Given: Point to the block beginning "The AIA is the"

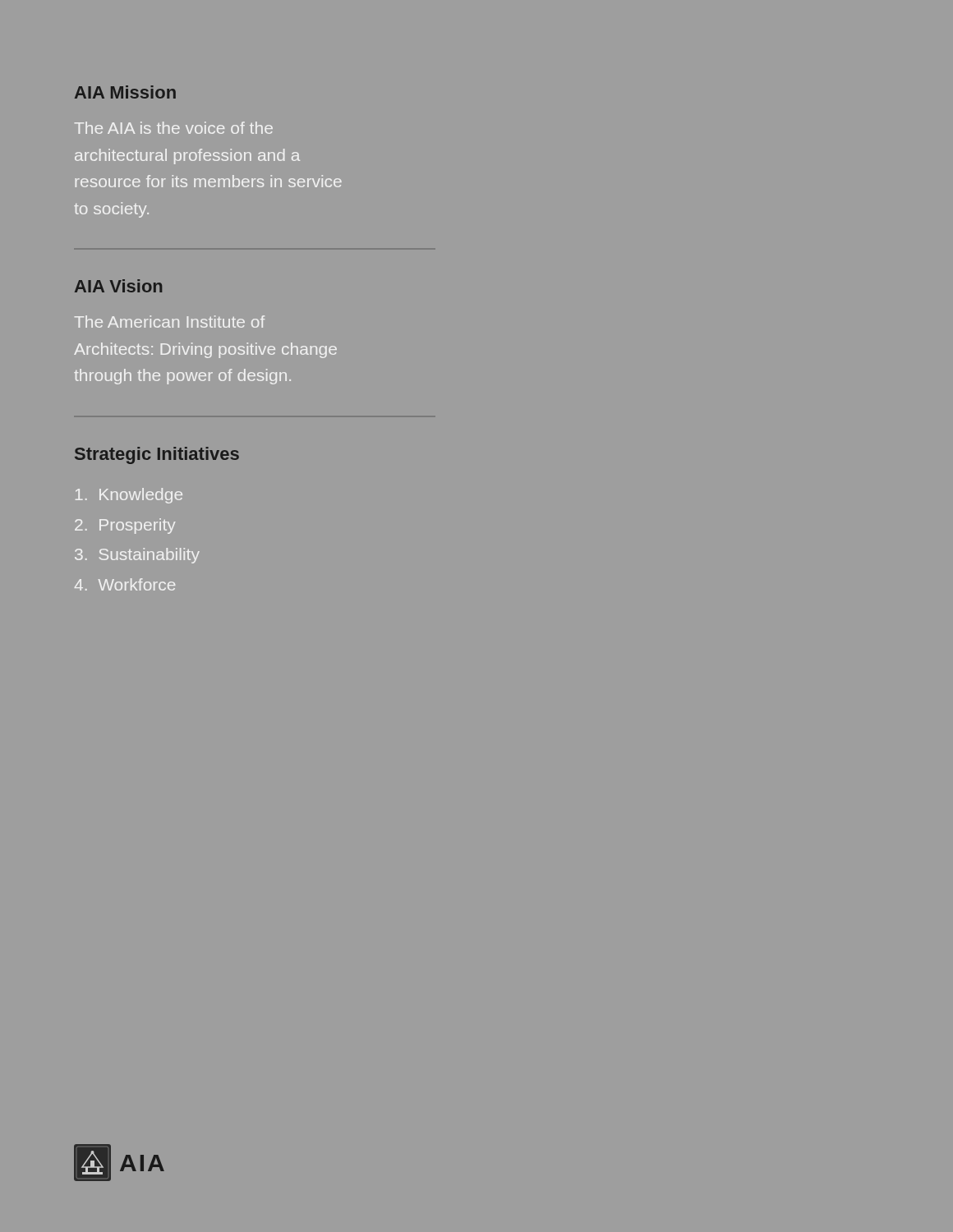Looking at the screenshot, I should (x=208, y=168).
